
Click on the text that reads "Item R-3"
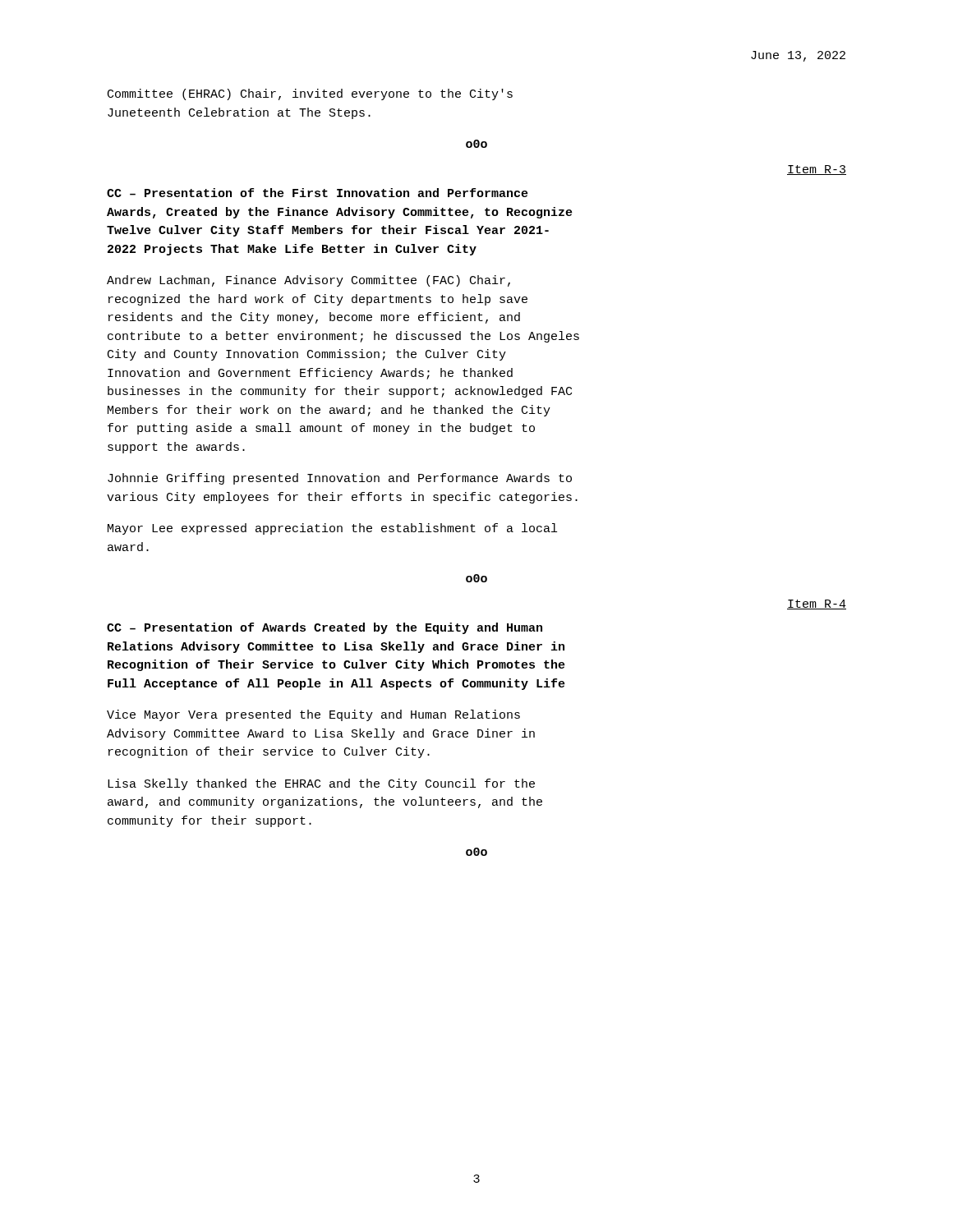pos(817,170)
